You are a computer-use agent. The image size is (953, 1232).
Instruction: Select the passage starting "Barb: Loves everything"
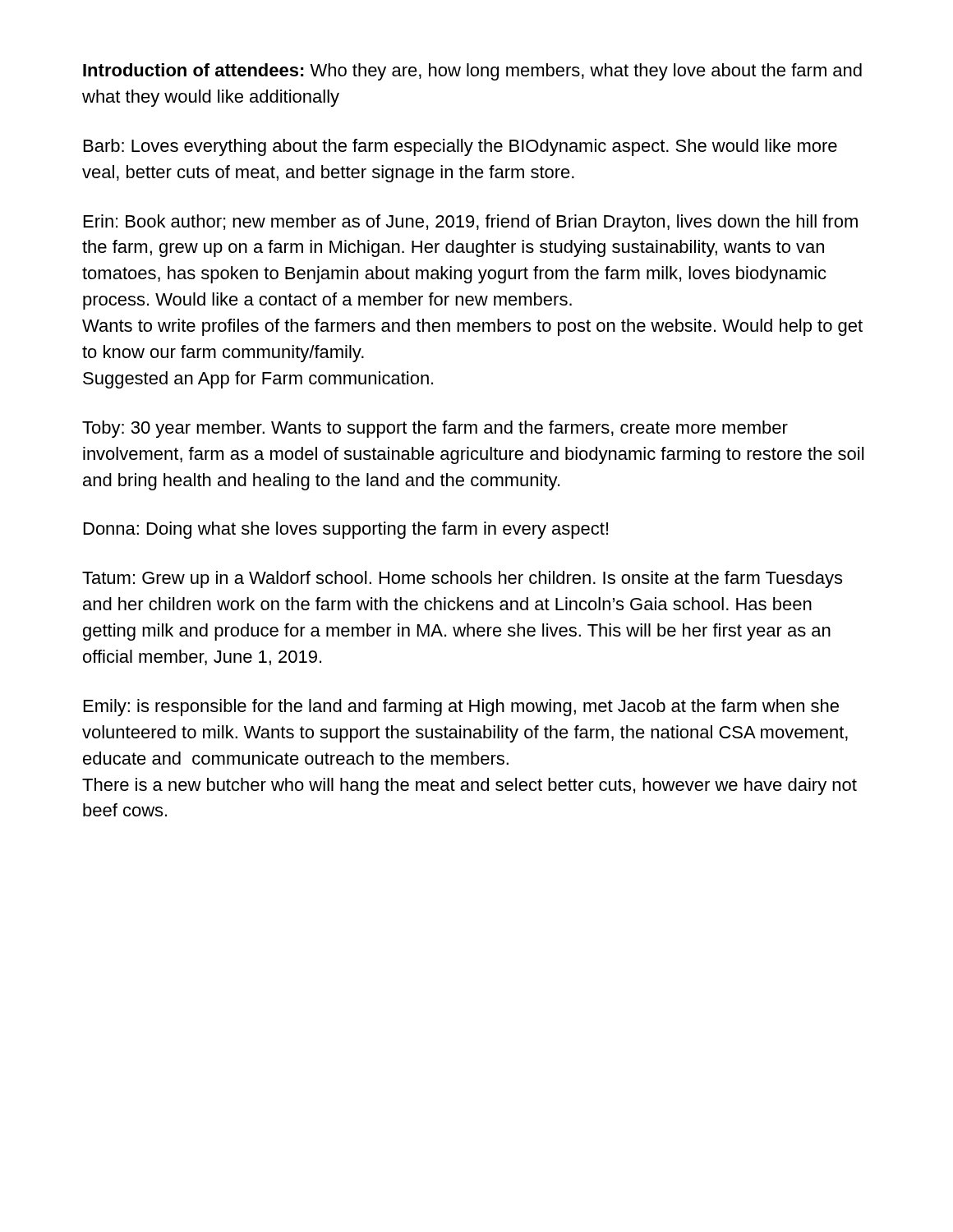coord(460,159)
